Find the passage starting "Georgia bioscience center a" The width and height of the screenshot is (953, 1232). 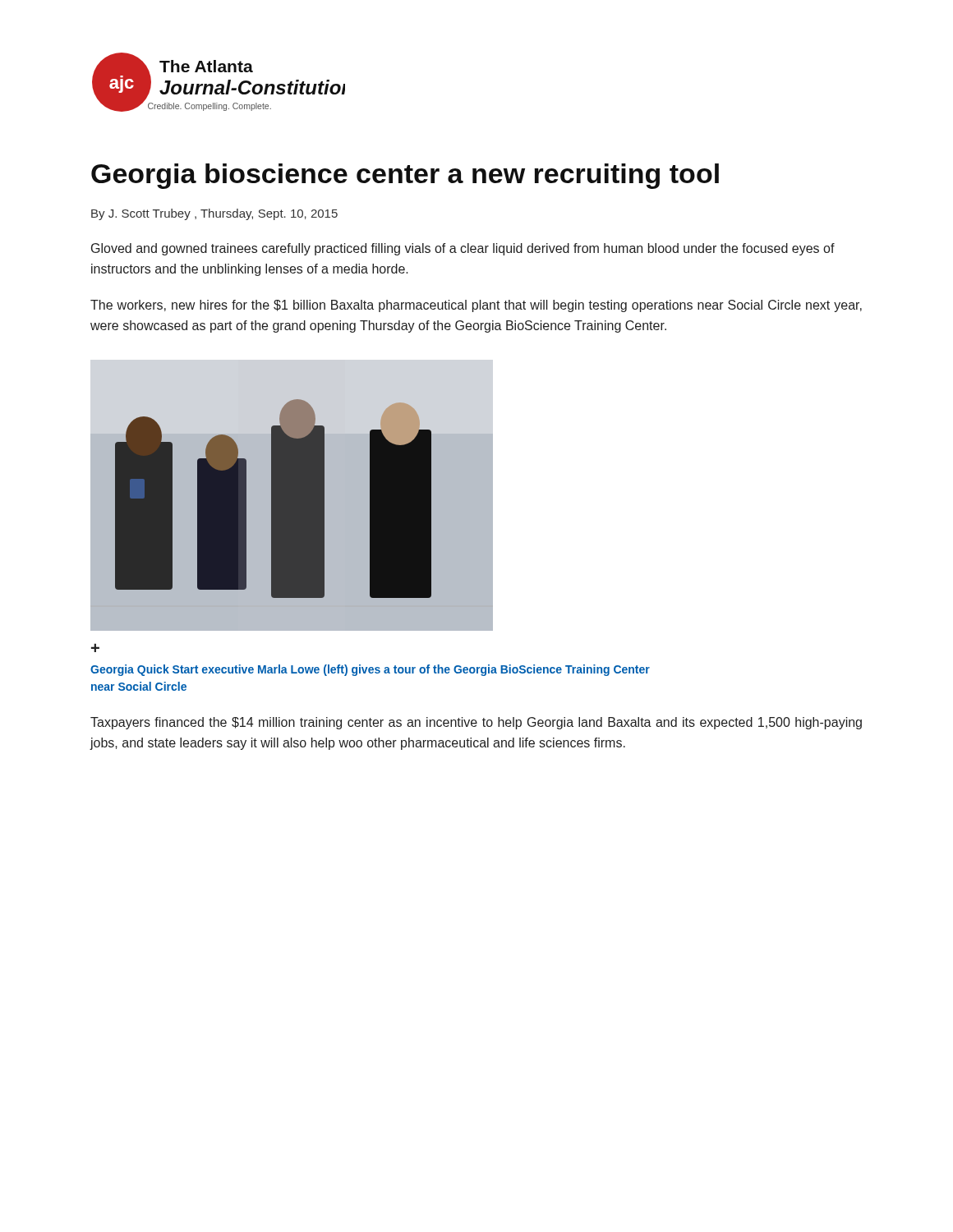[476, 174]
